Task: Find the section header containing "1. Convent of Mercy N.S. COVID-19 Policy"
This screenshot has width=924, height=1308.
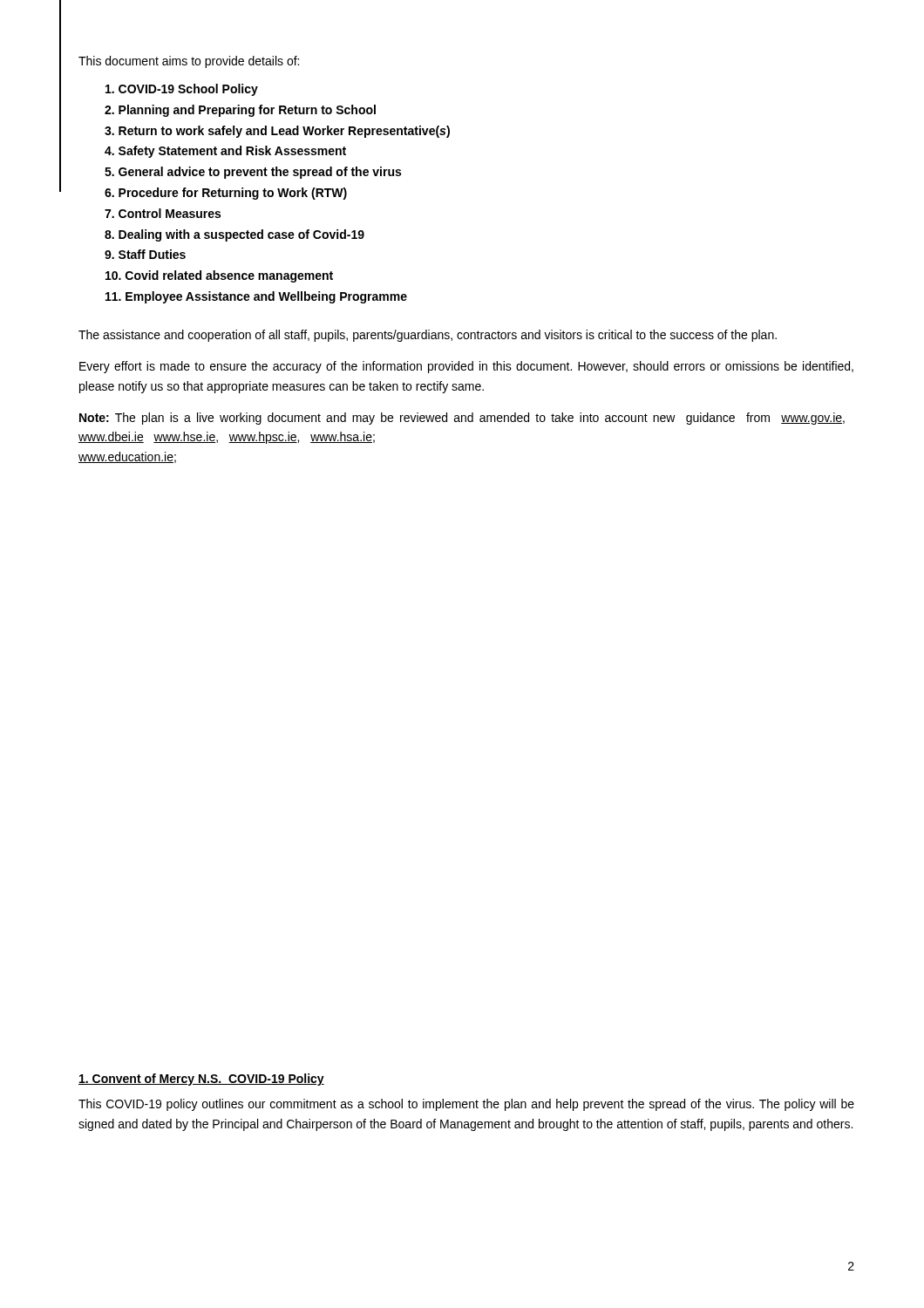Action: click(201, 1079)
